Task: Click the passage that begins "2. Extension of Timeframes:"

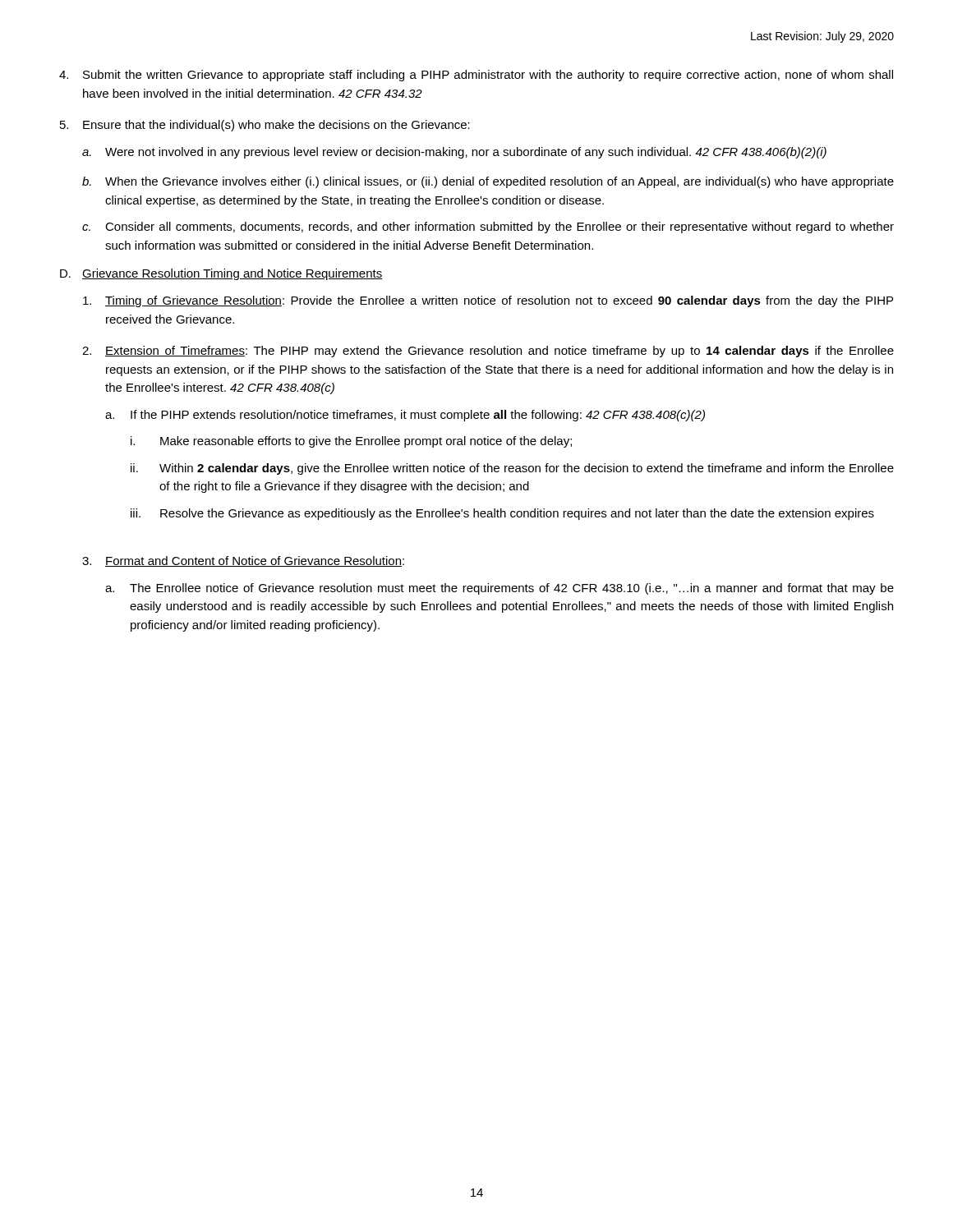Action: (488, 440)
